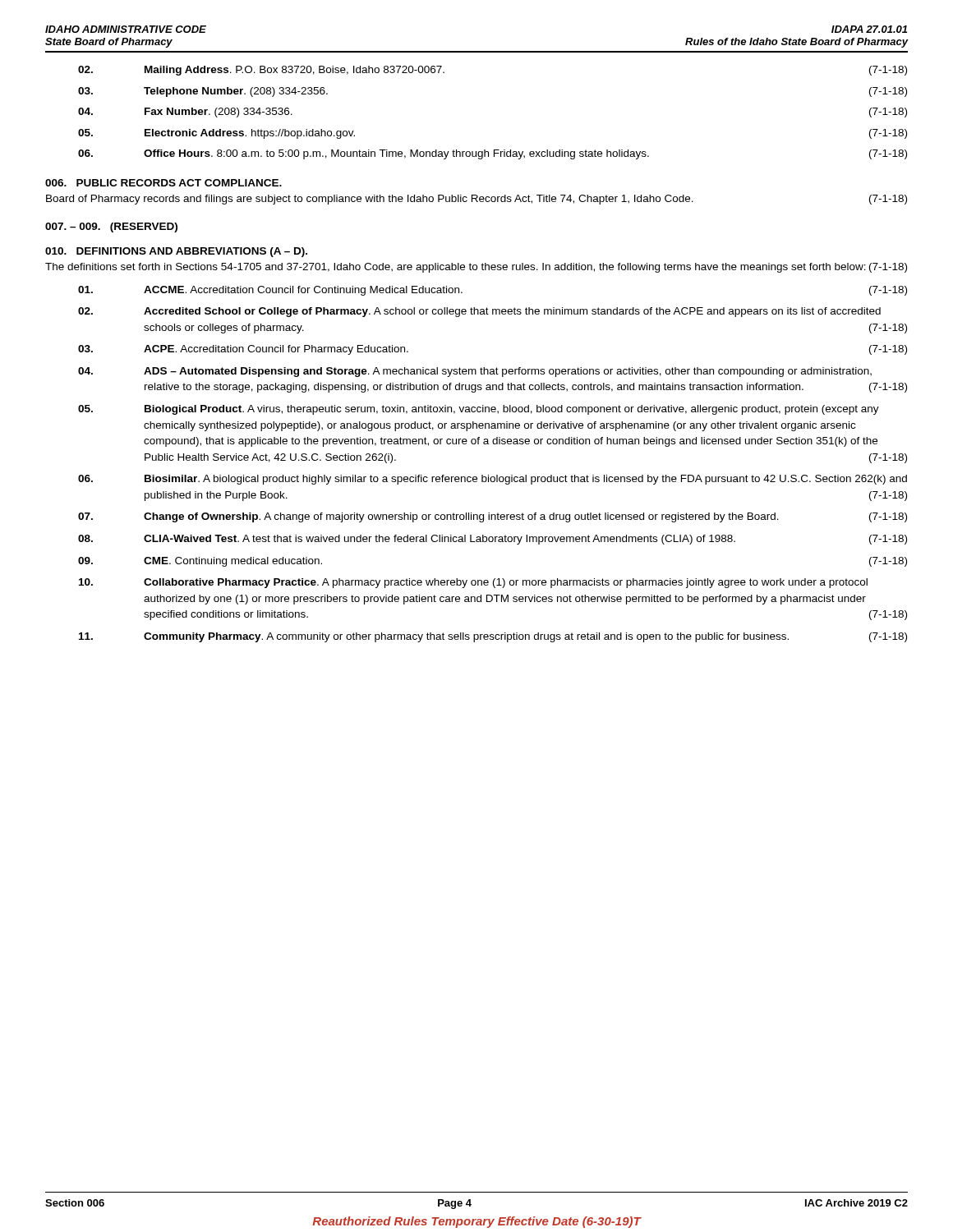Locate the list item that says "08. CLIA-Waived Test."
953x1232 pixels.
click(476, 539)
